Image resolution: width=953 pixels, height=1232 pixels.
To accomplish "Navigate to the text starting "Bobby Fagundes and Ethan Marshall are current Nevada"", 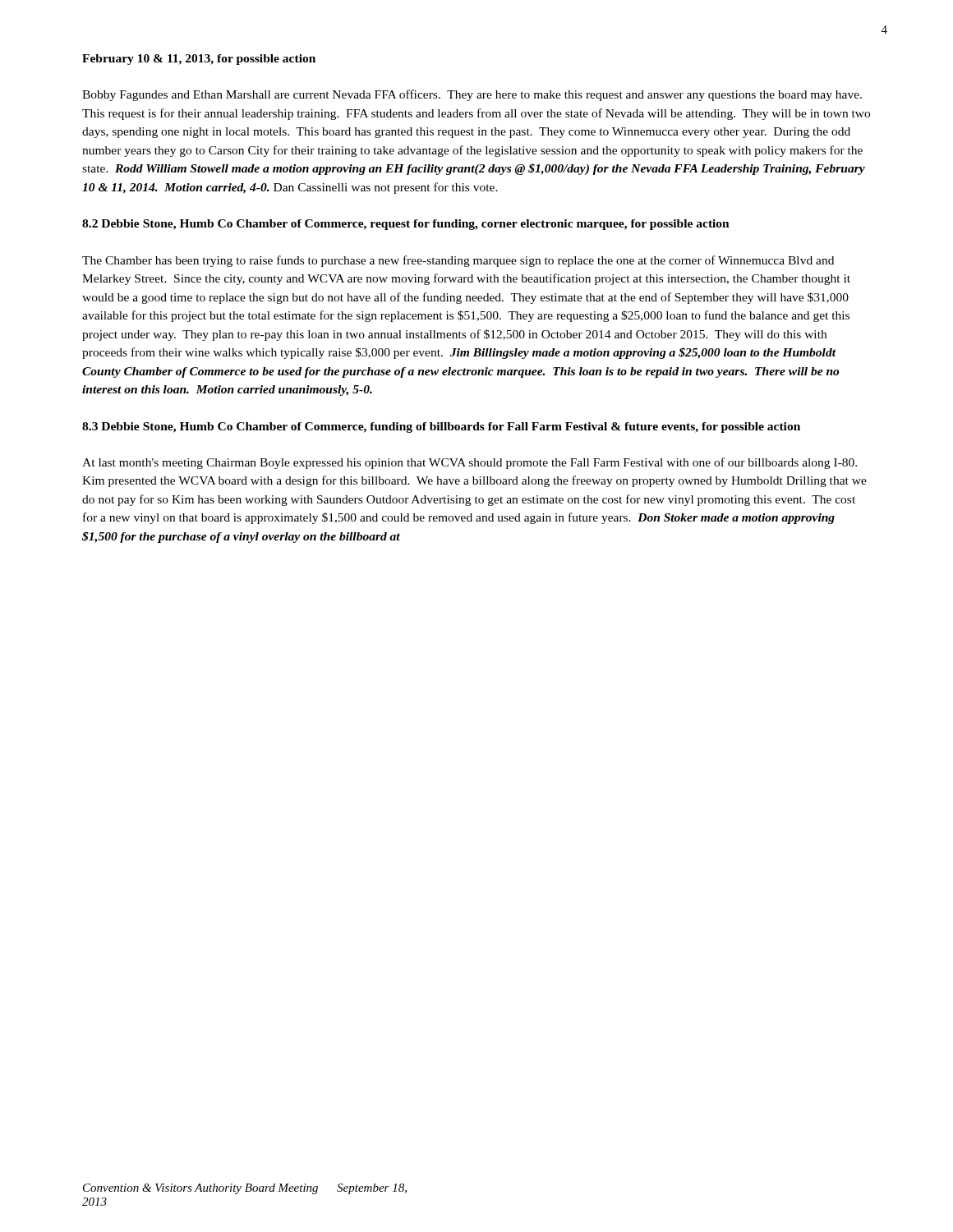I will (x=476, y=141).
